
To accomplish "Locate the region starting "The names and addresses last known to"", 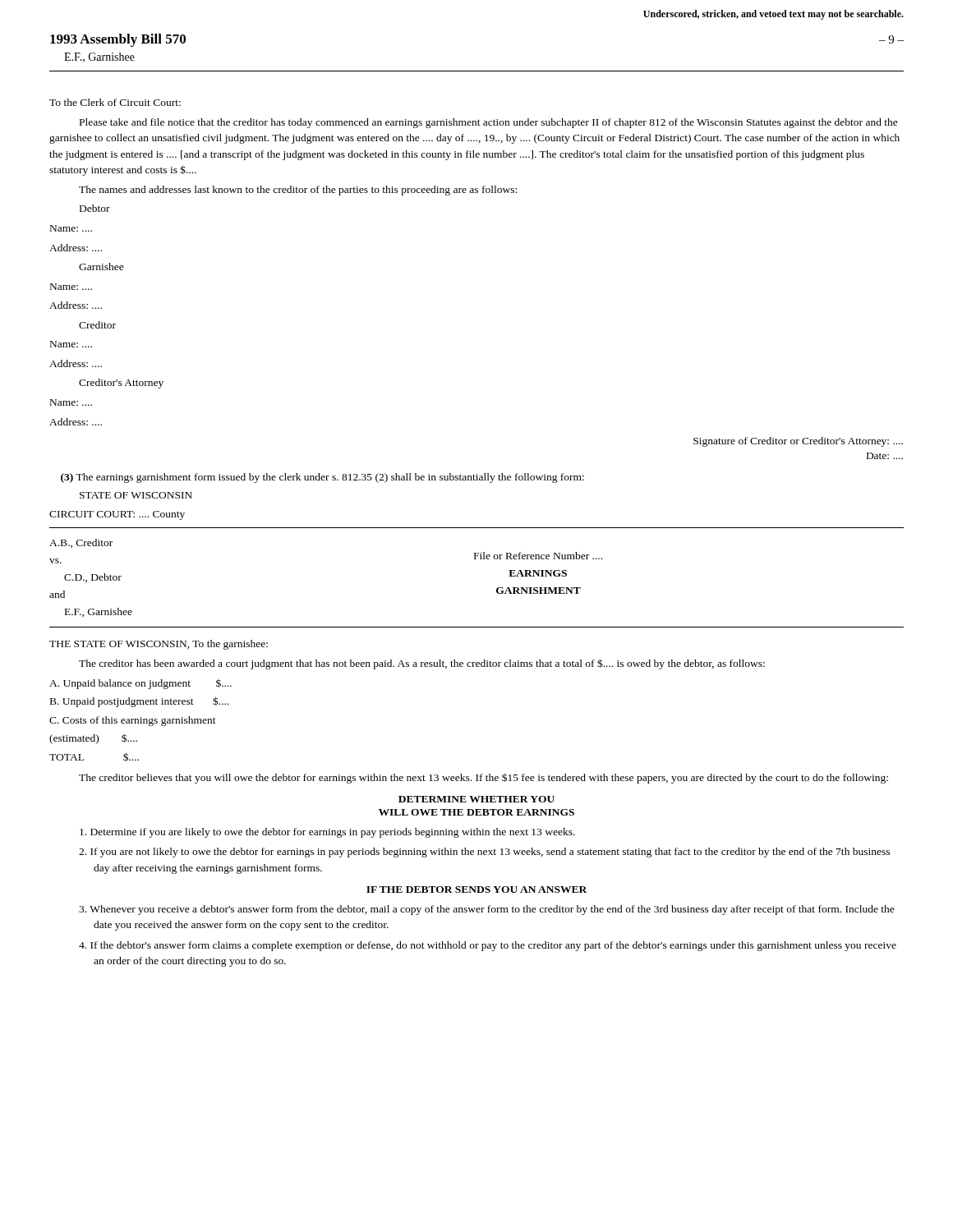I will pyautogui.click(x=298, y=189).
